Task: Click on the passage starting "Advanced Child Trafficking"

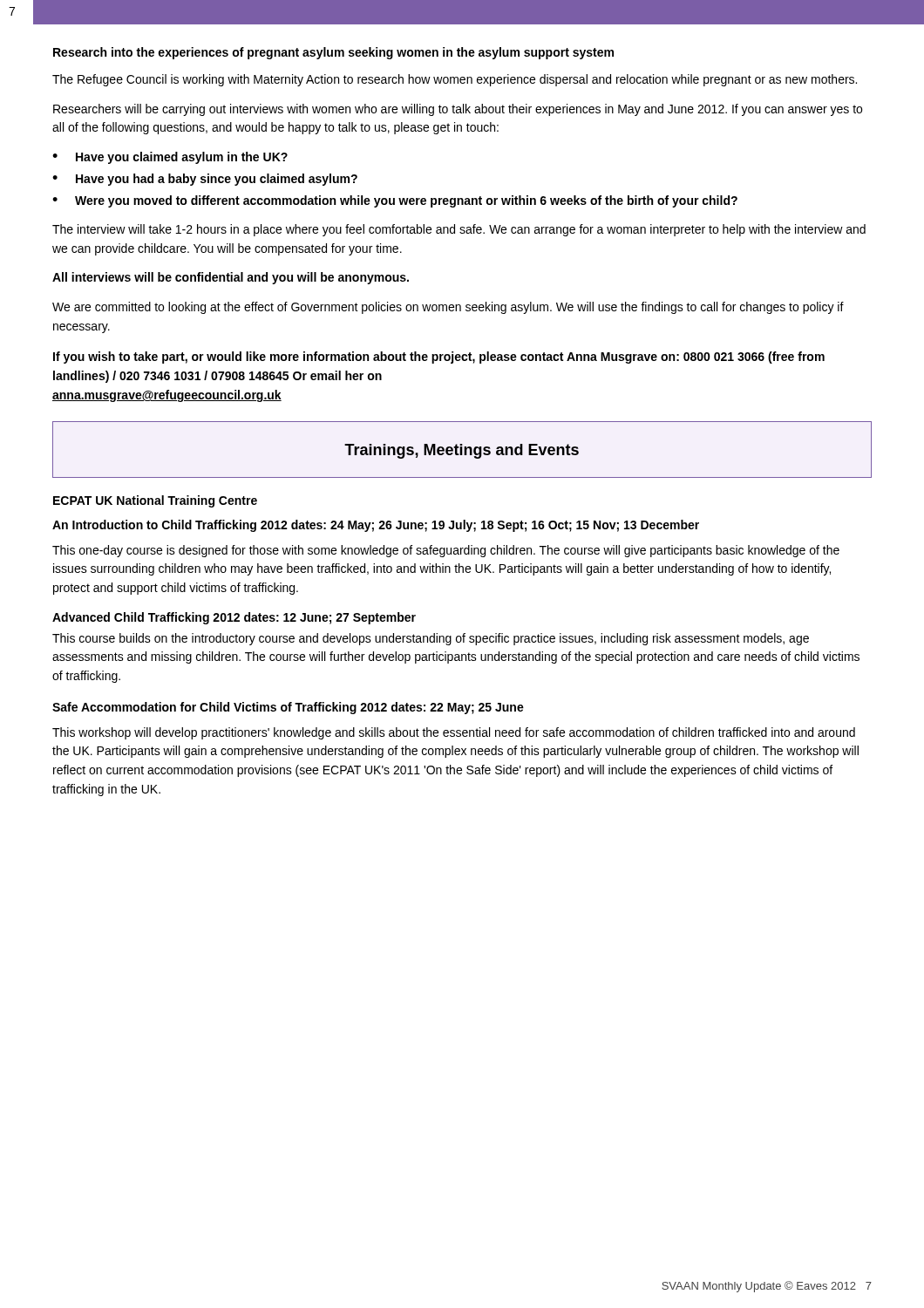Action: pyautogui.click(x=234, y=617)
